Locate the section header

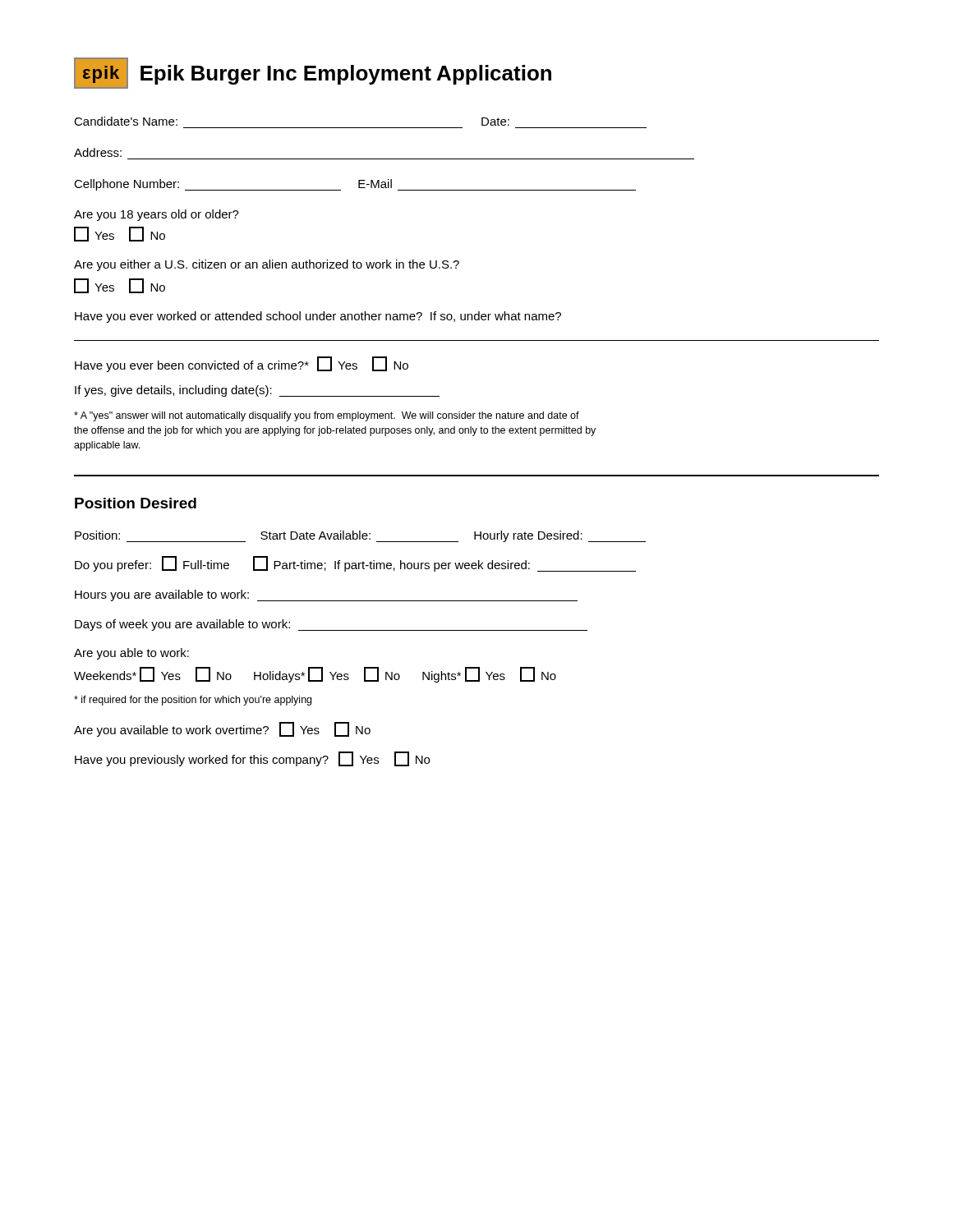point(136,503)
